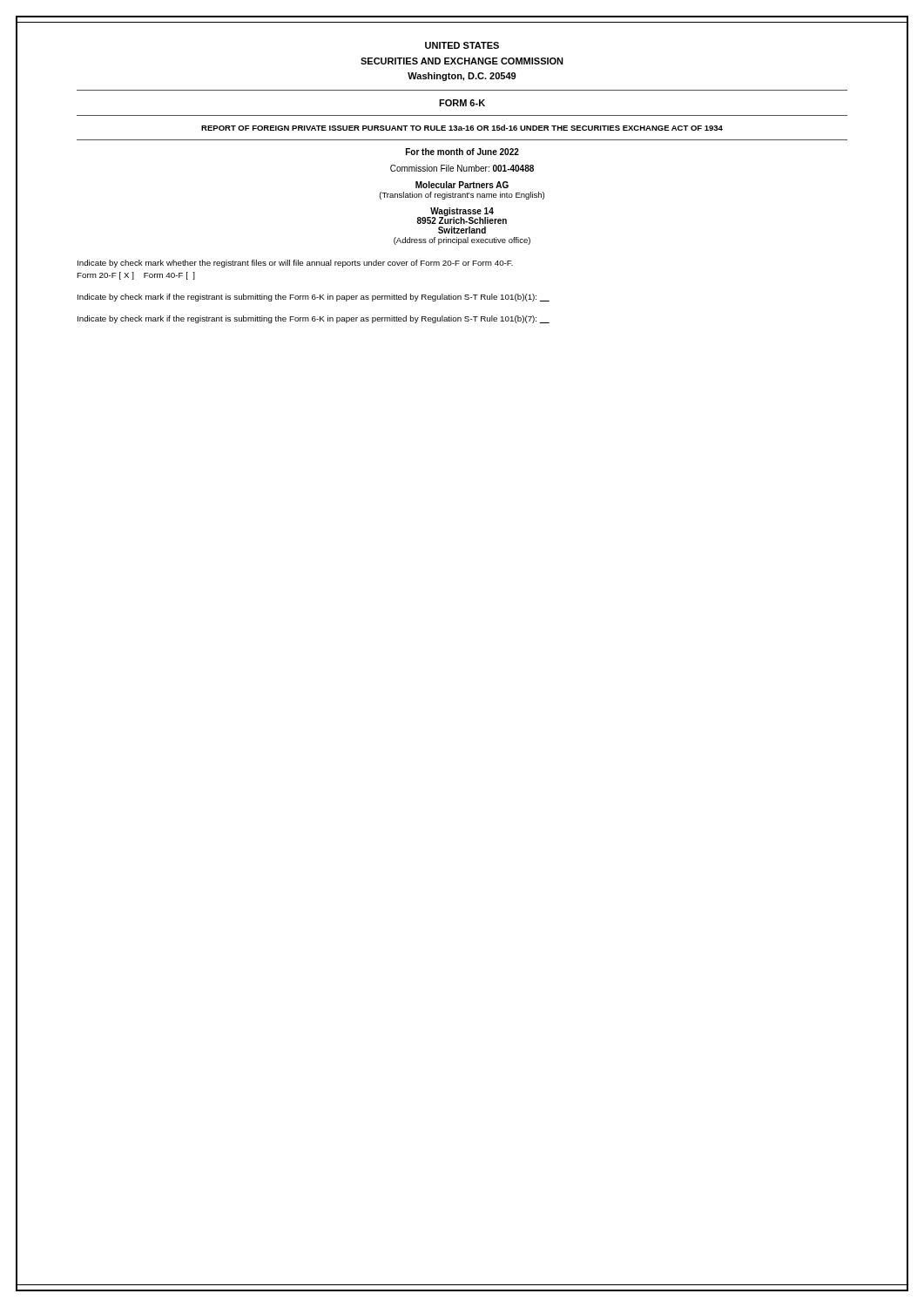924x1307 pixels.
Task: Find the text block starting "Wagistrasse 14 8952 Zurich-Schlieren Switzerland"
Action: 462,226
